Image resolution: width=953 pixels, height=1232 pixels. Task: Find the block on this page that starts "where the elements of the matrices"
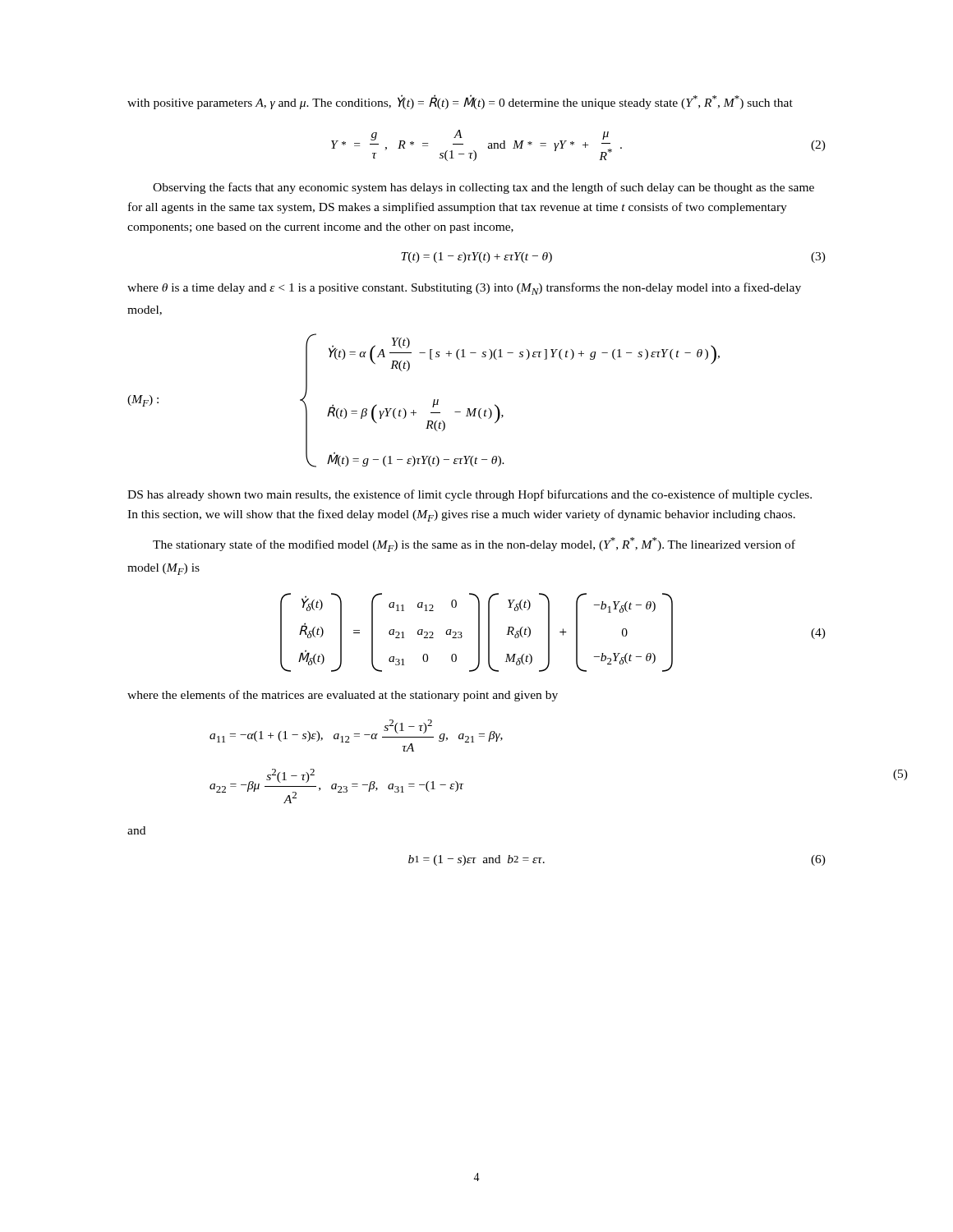pyautogui.click(x=343, y=694)
